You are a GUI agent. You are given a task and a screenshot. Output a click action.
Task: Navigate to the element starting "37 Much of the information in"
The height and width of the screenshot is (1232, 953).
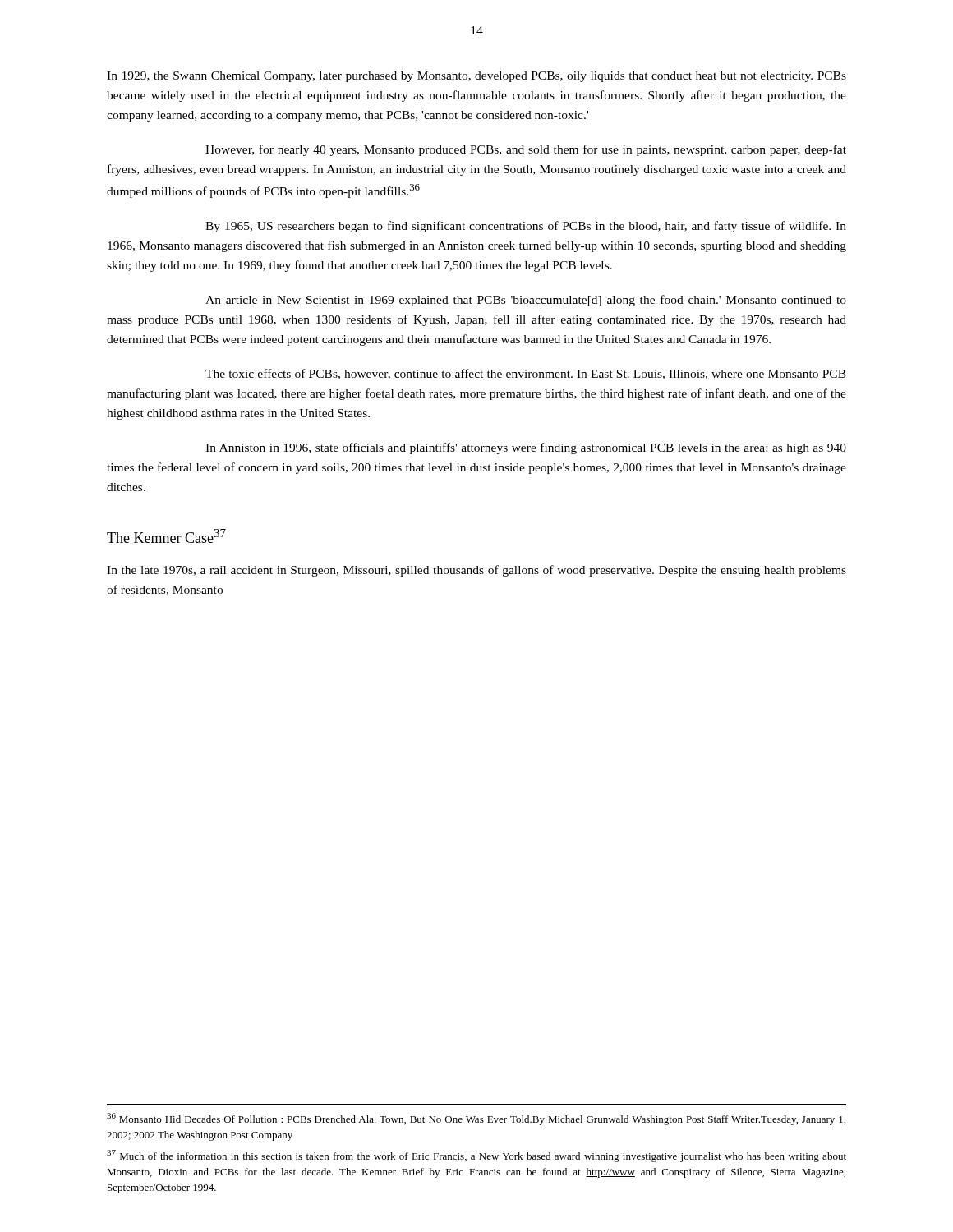[476, 1171]
